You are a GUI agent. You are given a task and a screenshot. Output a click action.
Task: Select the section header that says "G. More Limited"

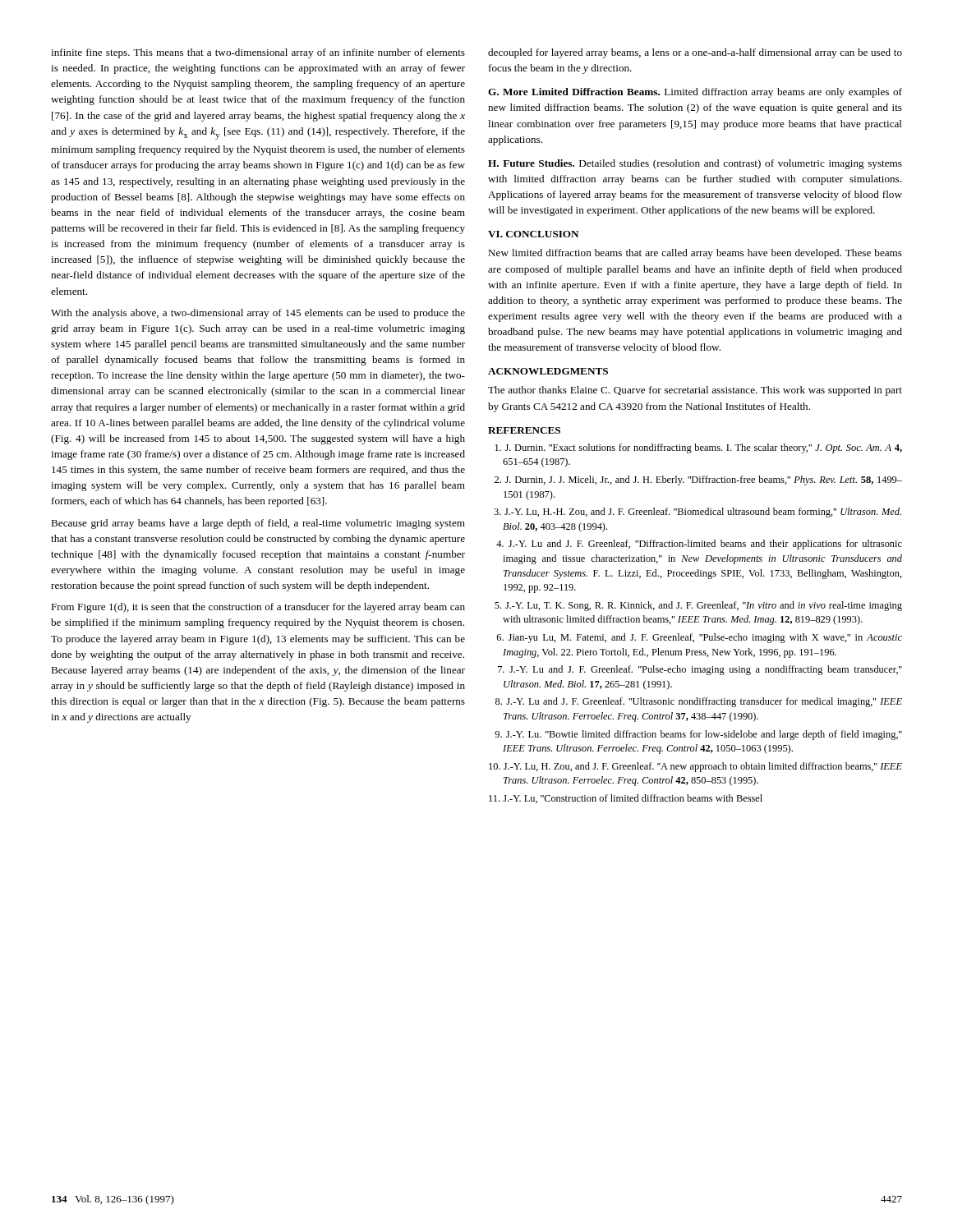pyautogui.click(x=695, y=115)
